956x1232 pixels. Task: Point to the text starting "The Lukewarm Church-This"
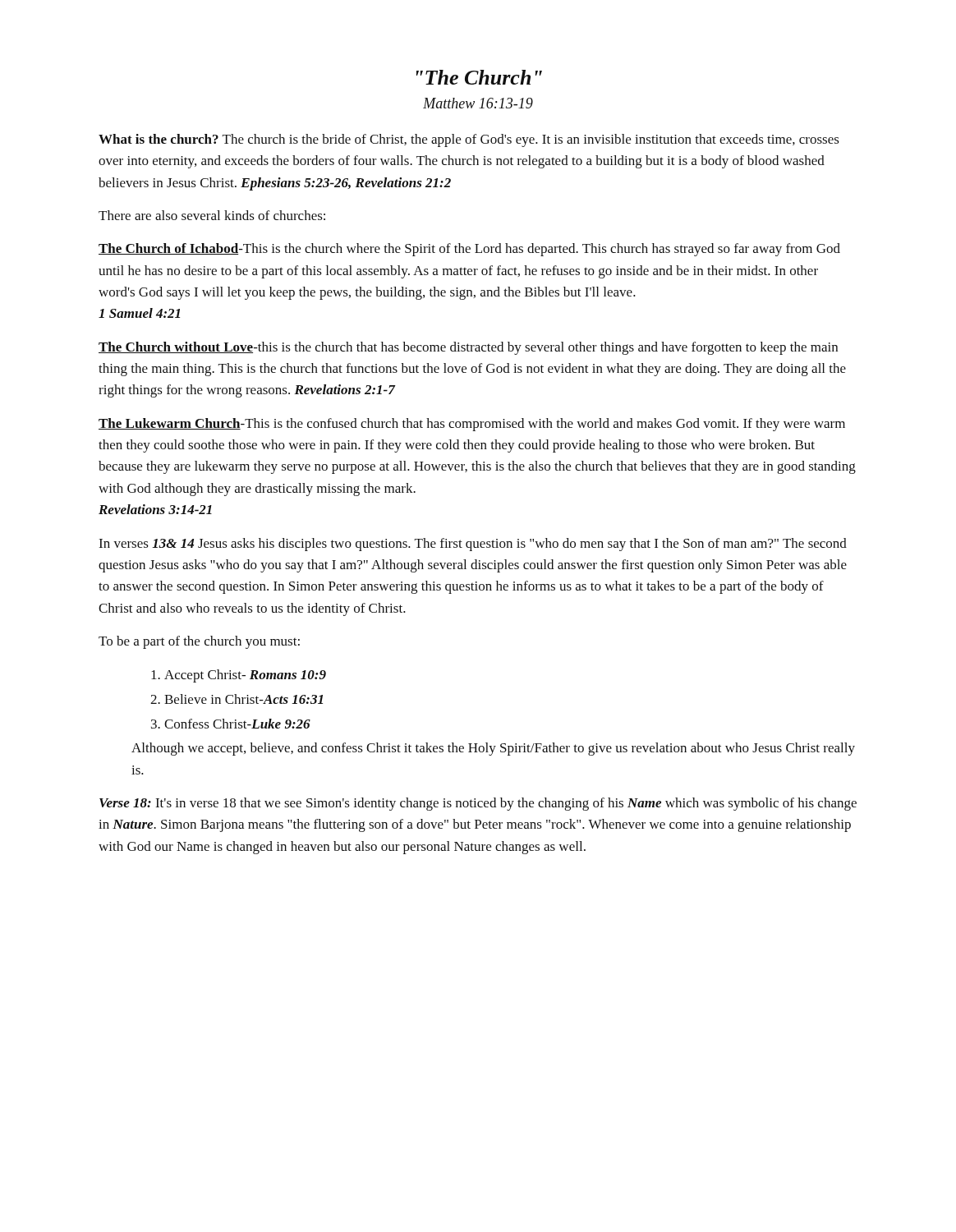[x=477, y=466]
